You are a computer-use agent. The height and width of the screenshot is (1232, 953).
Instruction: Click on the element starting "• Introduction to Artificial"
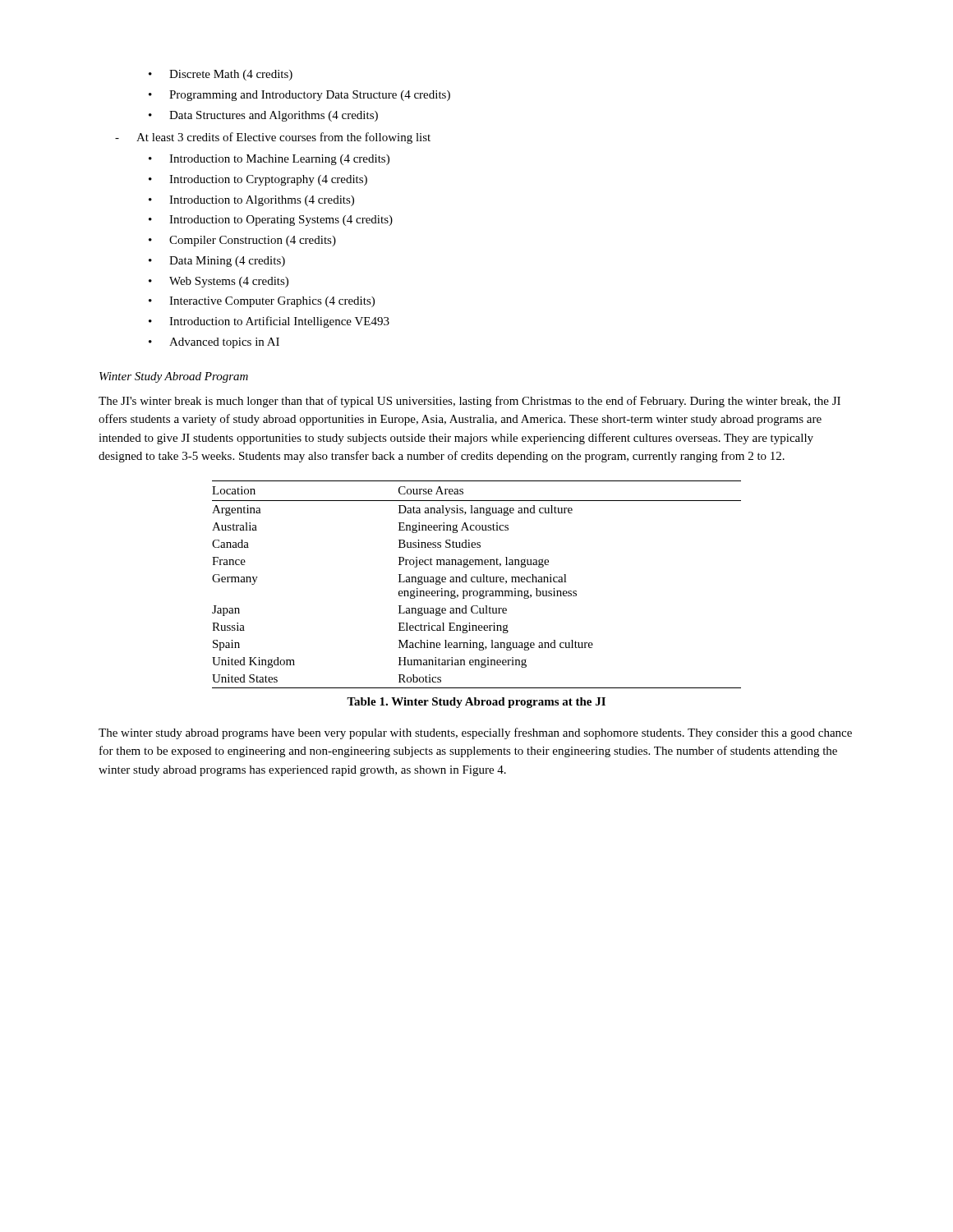(269, 322)
